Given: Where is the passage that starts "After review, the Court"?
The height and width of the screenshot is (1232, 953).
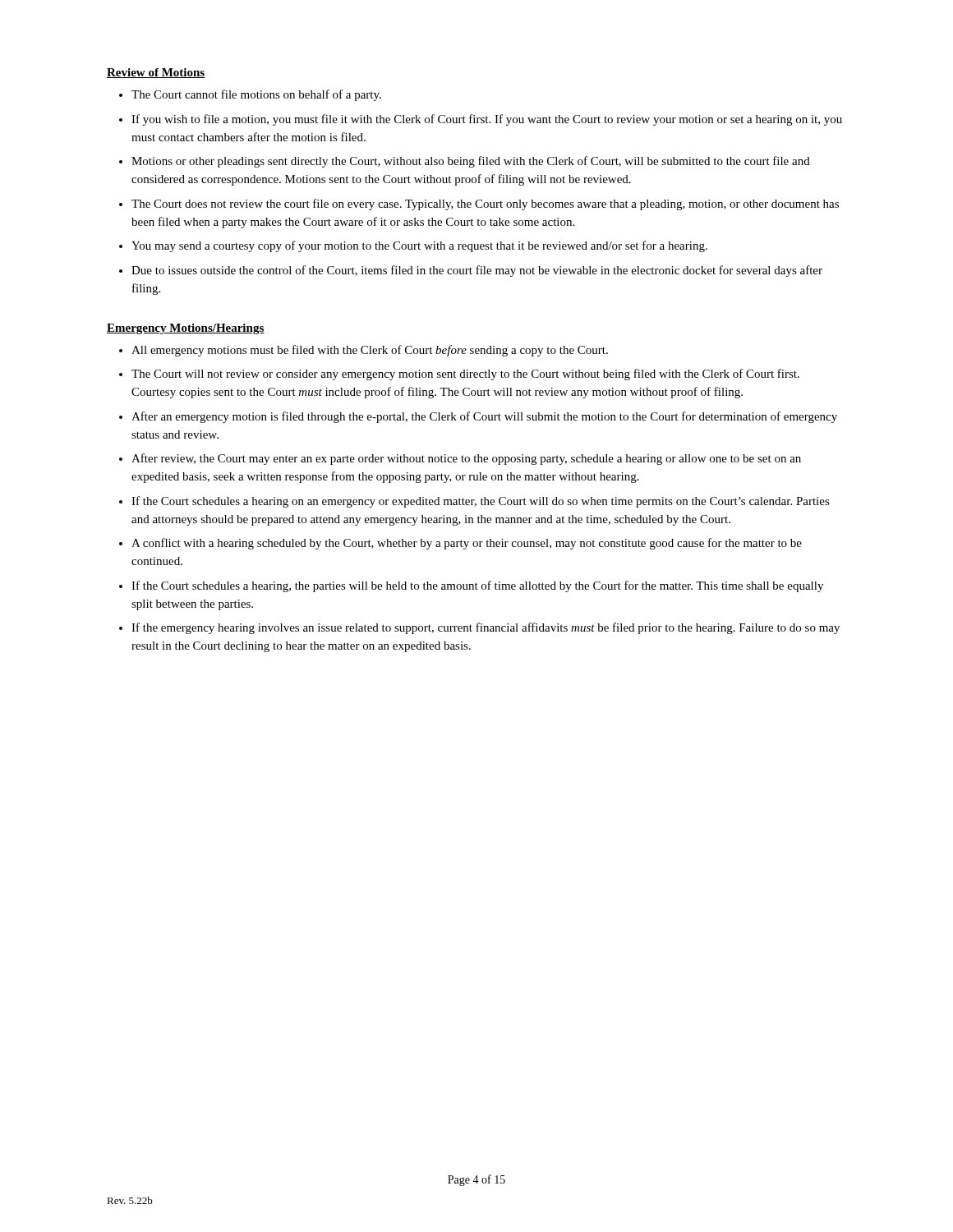Looking at the screenshot, I should pyautogui.click(x=466, y=467).
